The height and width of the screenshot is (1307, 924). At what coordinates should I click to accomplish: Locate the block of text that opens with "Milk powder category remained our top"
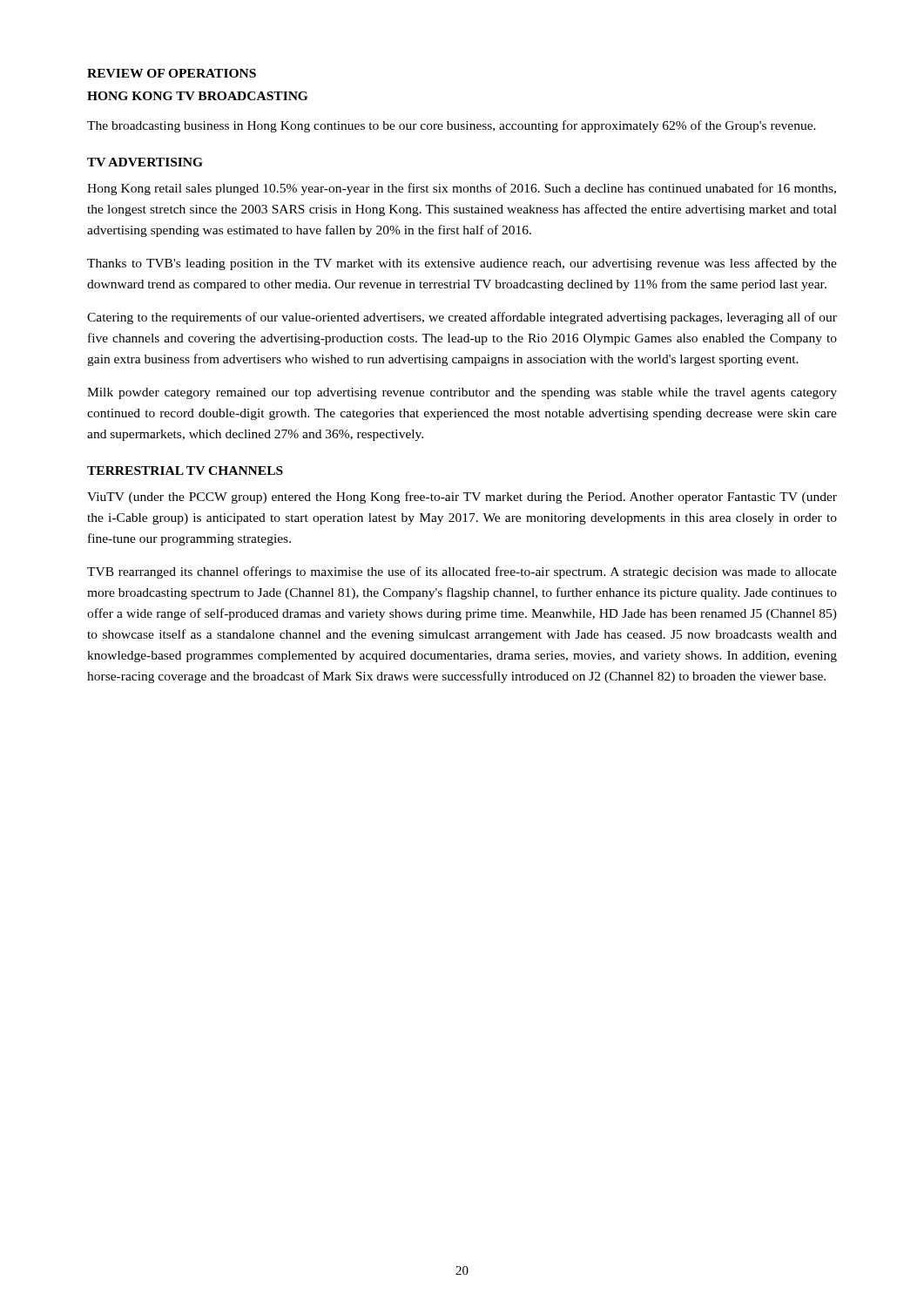pos(462,413)
